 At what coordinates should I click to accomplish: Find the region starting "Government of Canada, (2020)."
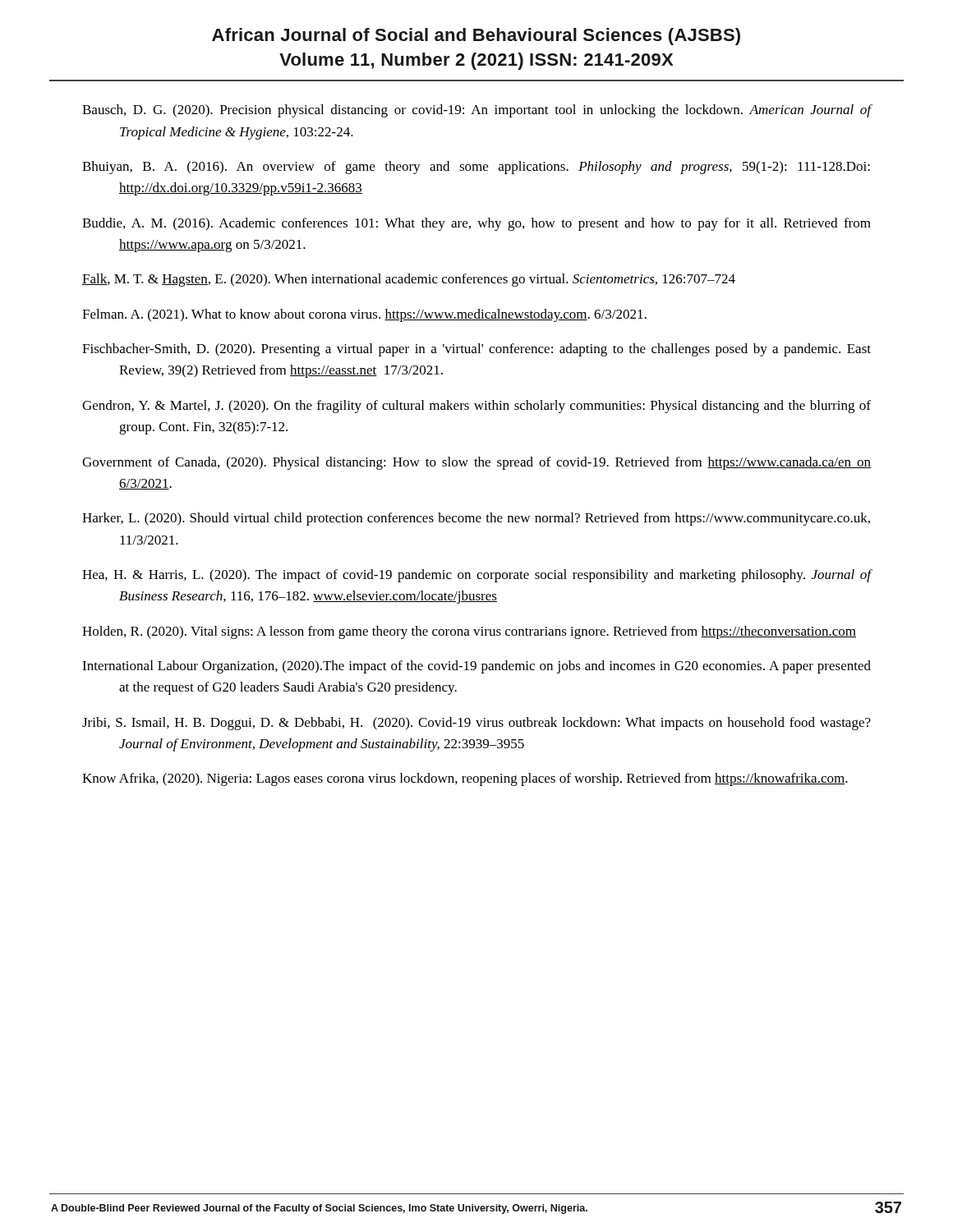(476, 473)
